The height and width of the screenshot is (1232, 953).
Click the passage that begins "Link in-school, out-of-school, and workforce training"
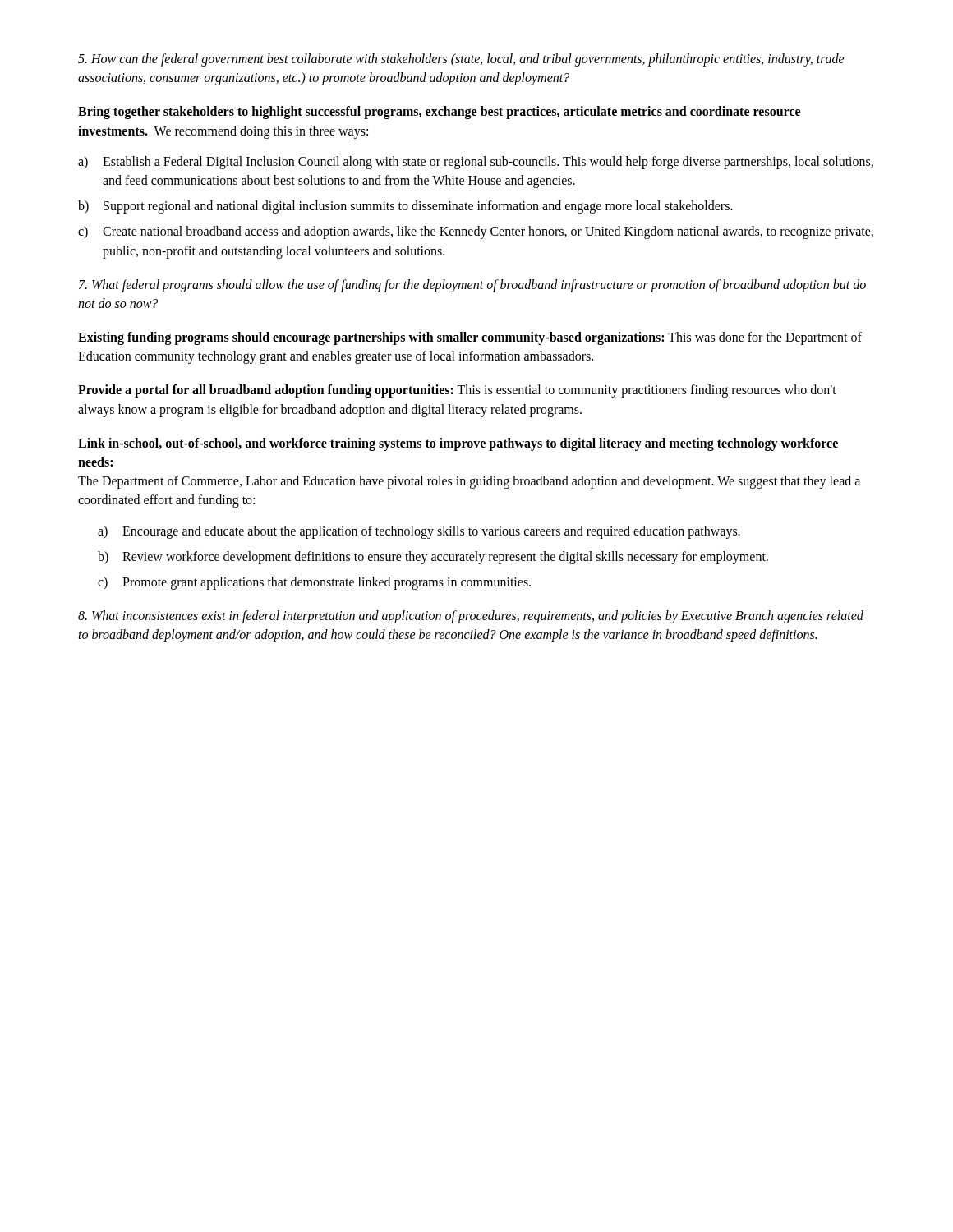[458, 444]
